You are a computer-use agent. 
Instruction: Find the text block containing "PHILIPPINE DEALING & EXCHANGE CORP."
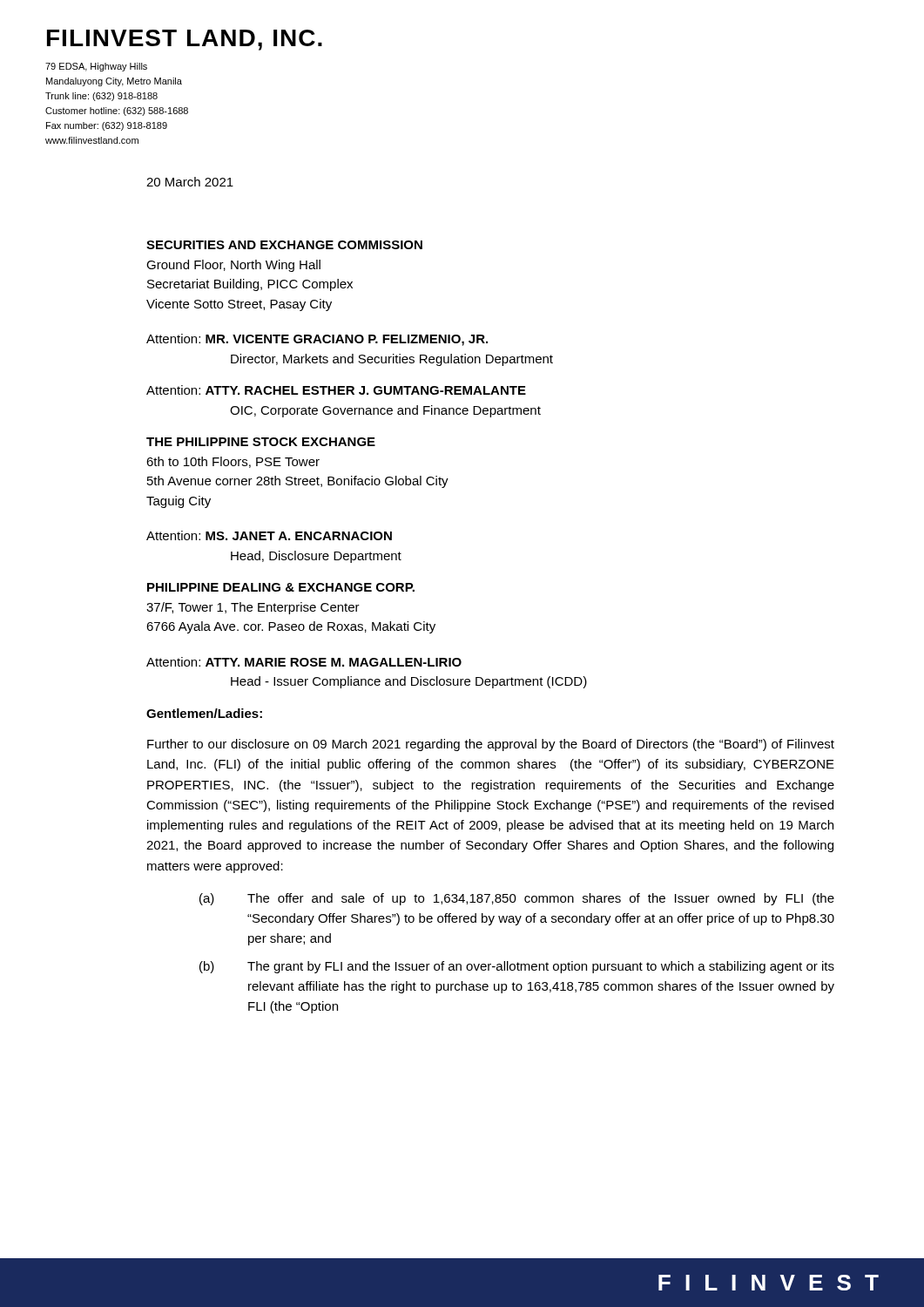pos(291,606)
